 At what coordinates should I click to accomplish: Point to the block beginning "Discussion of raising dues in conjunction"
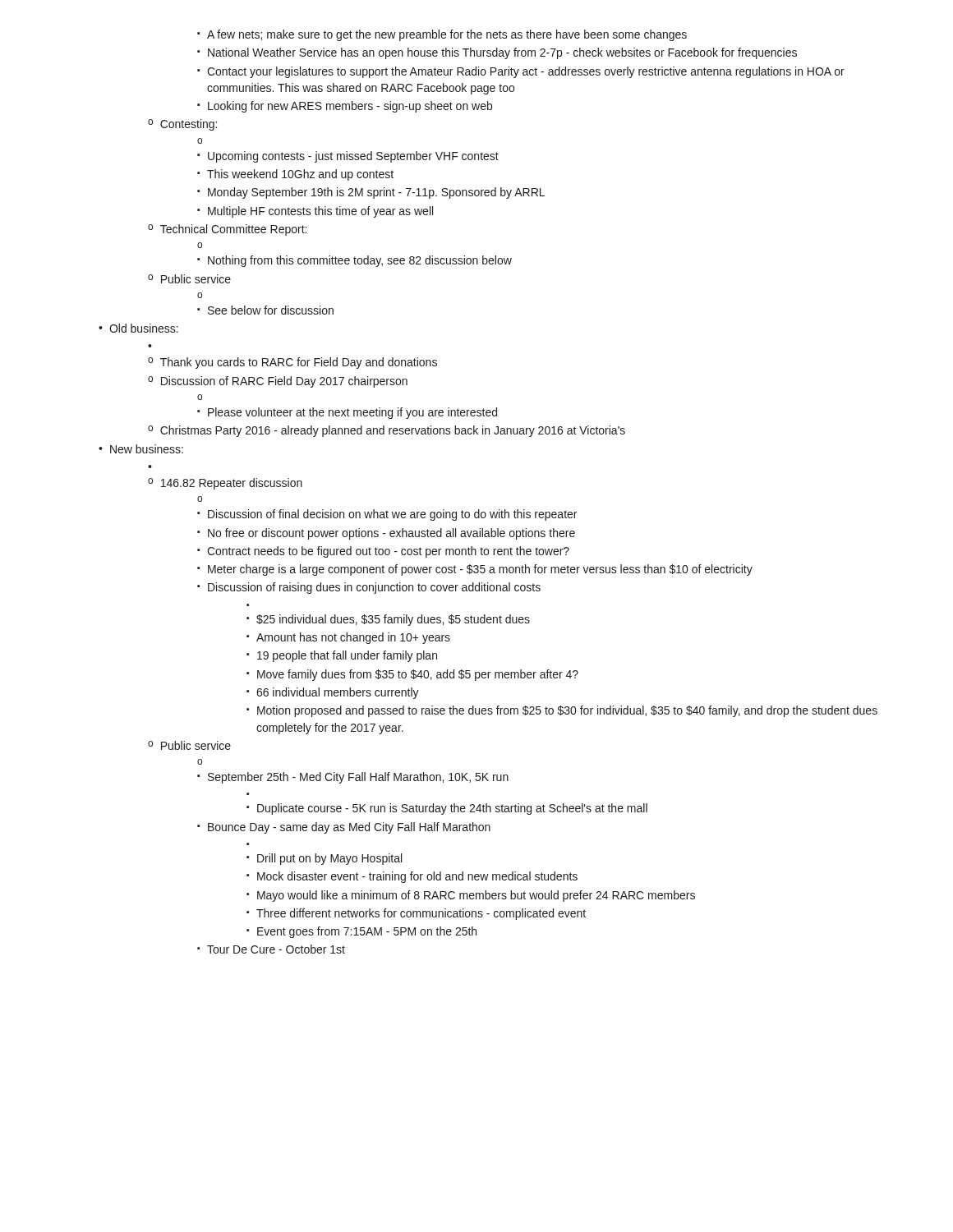coord(374,588)
